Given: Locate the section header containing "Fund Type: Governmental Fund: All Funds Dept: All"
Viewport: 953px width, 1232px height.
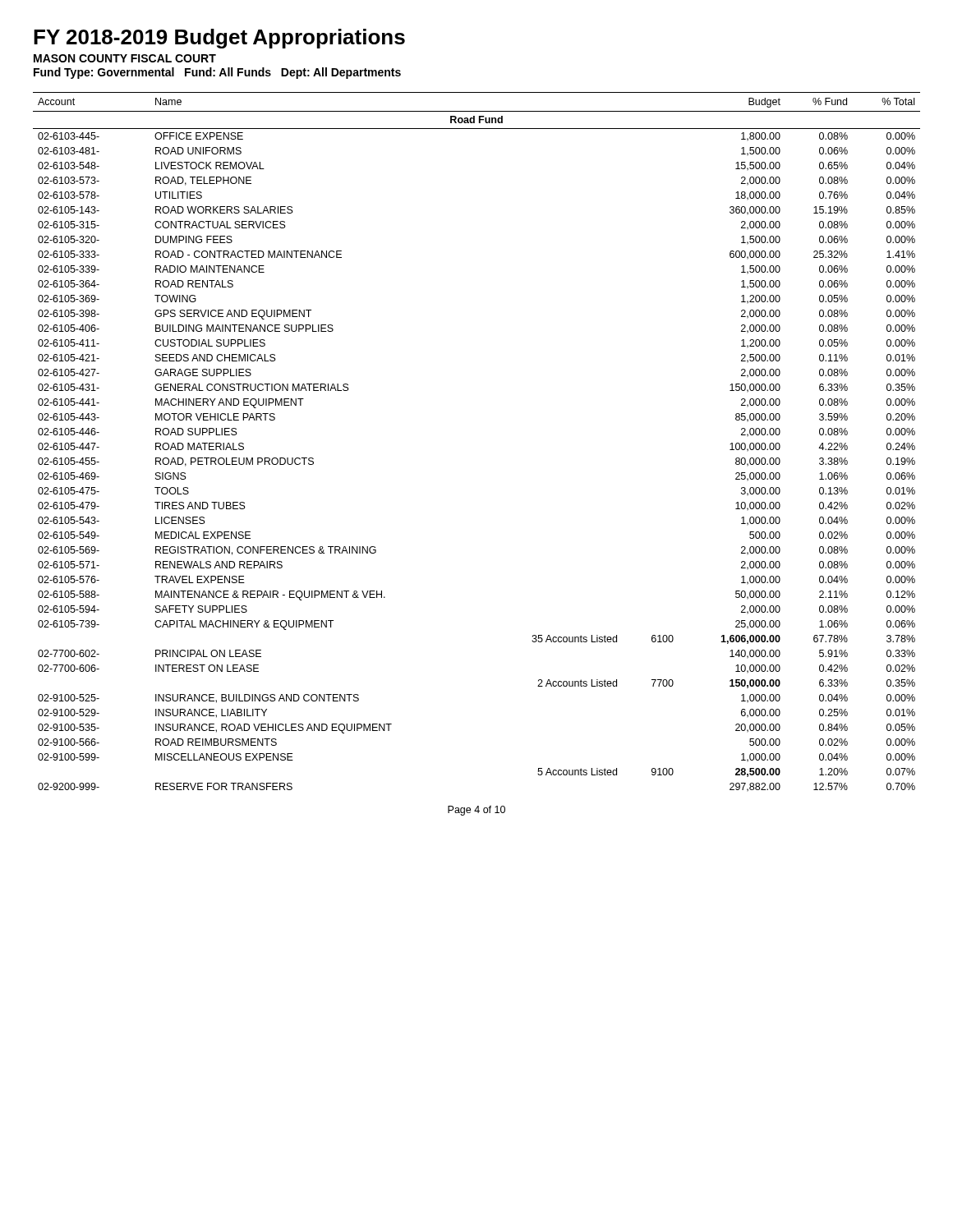Looking at the screenshot, I should pos(217,72).
